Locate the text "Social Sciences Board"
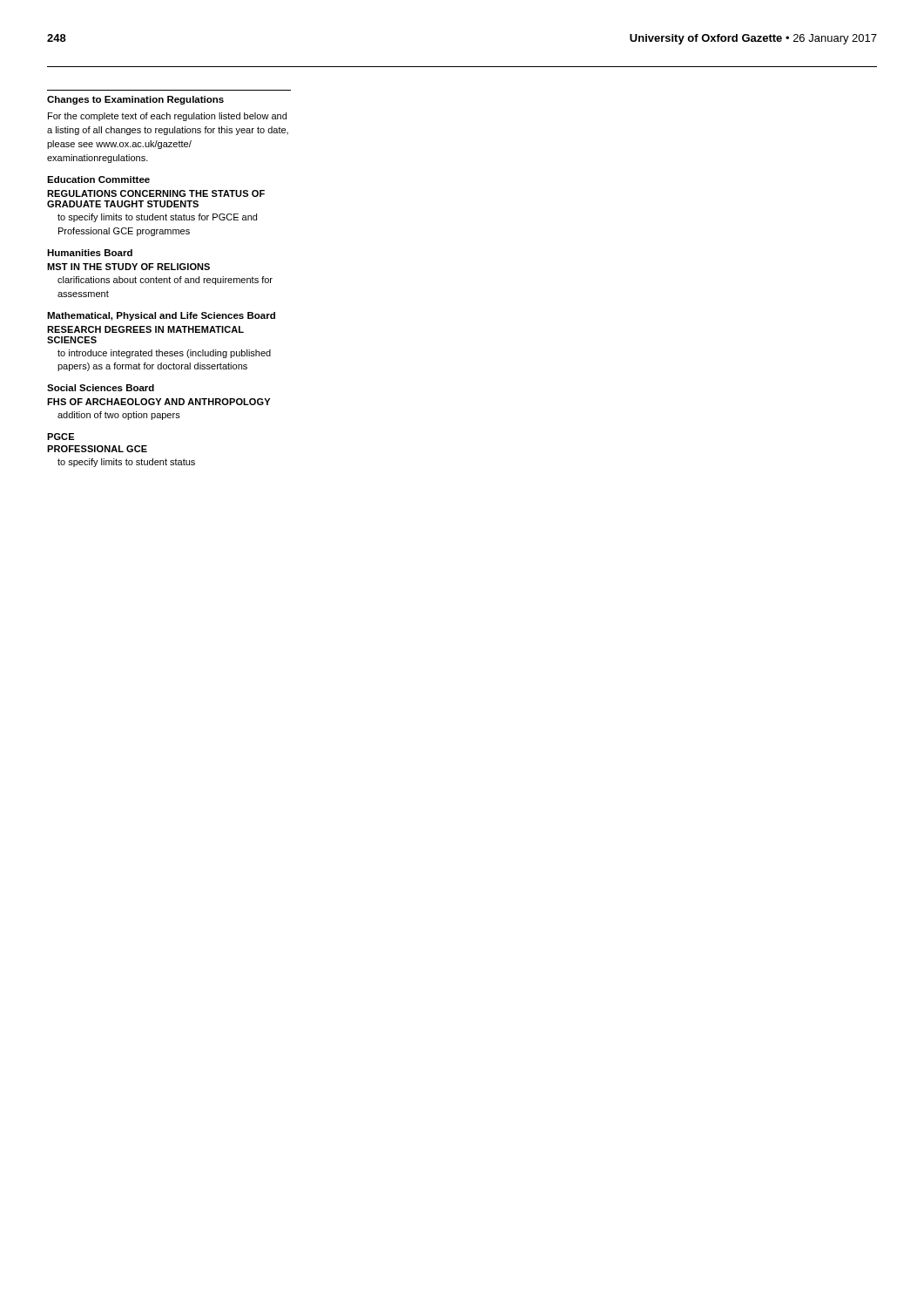 click(x=169, y=388)
